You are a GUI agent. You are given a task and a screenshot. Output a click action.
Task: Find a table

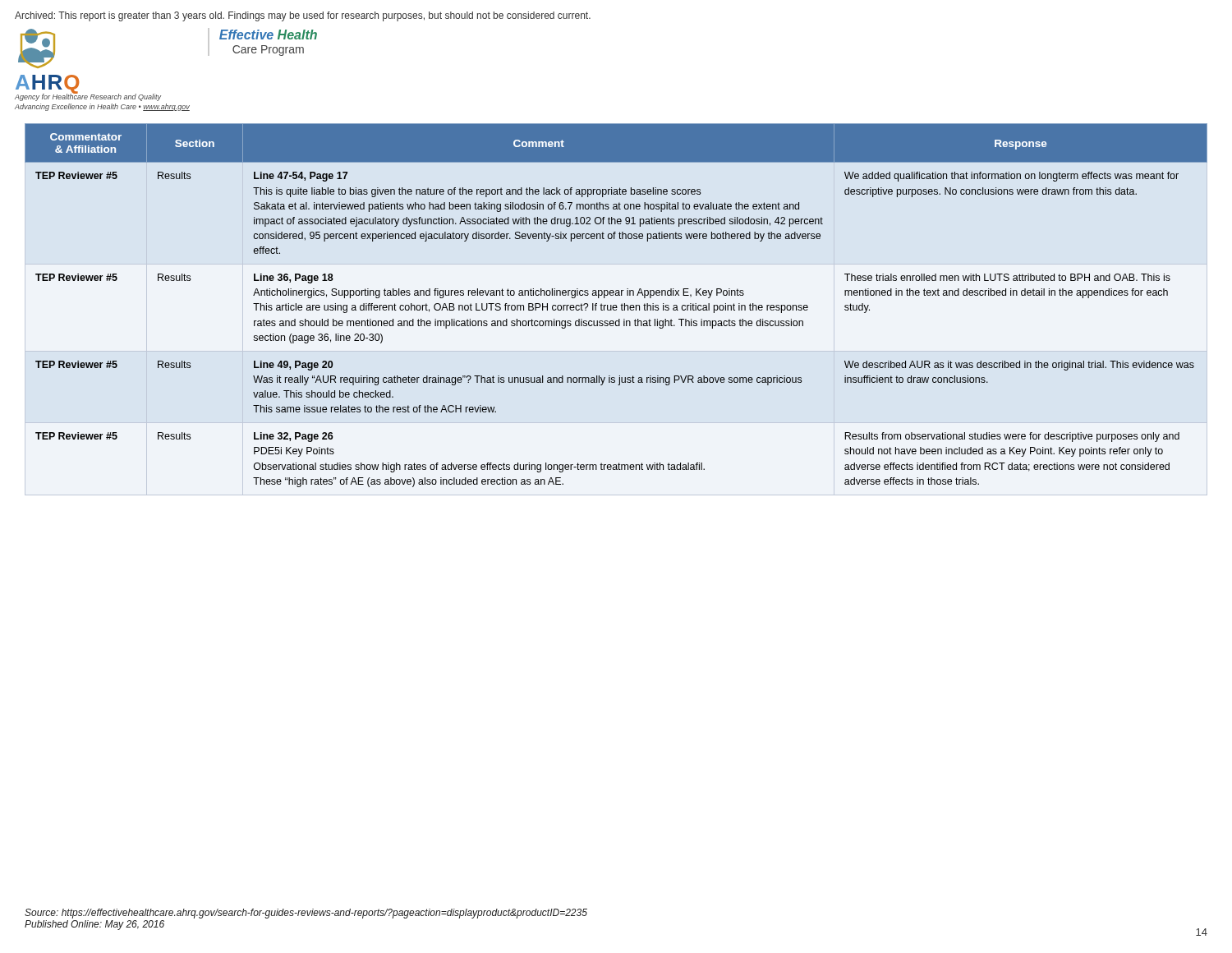tap(616, 309)
